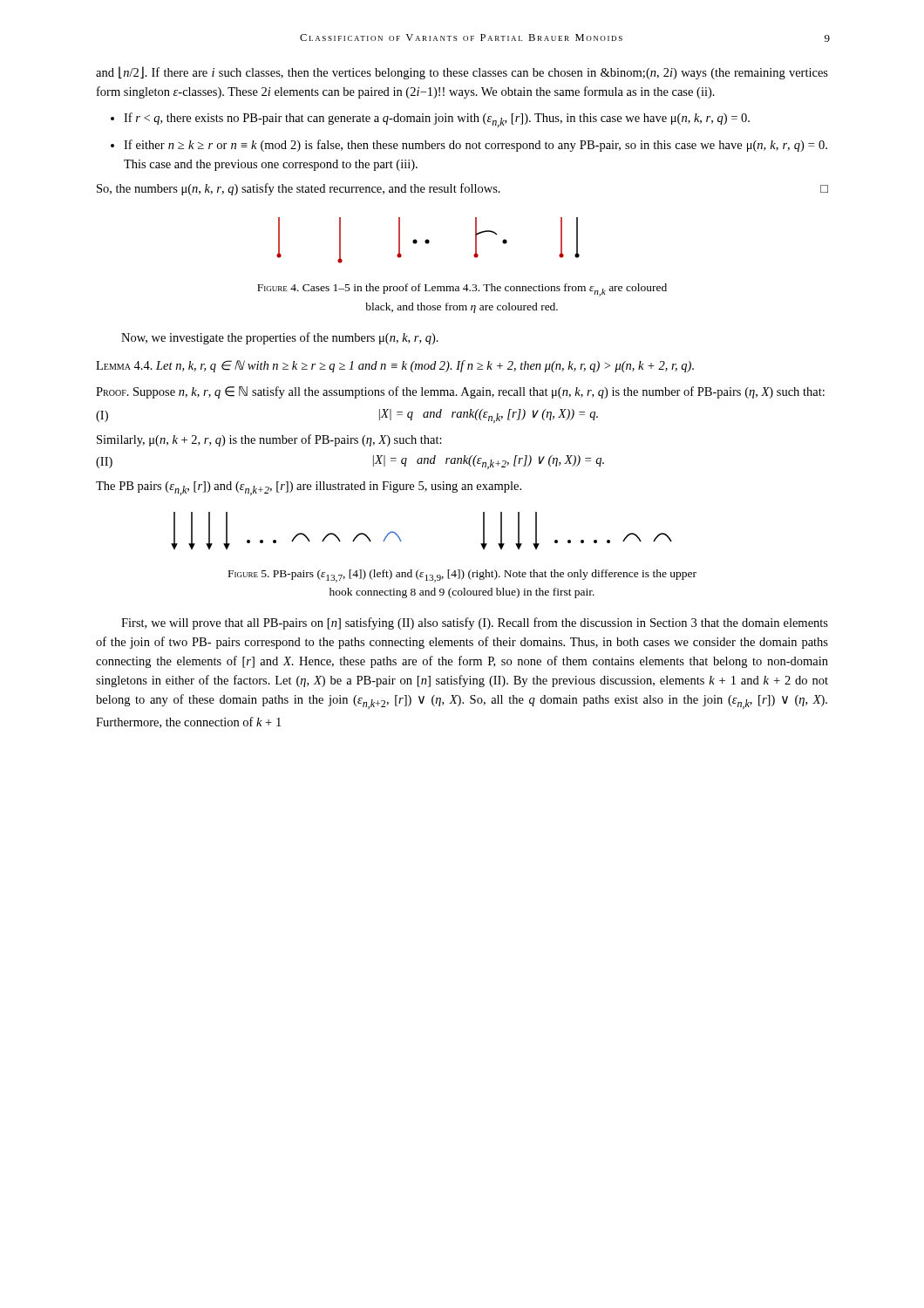Image resolution: width=924 pixels, height=1308 pixels.
Task: Point to the text starting "Lemma 4.4. Let n,"
Action: (x=395, y=365)
